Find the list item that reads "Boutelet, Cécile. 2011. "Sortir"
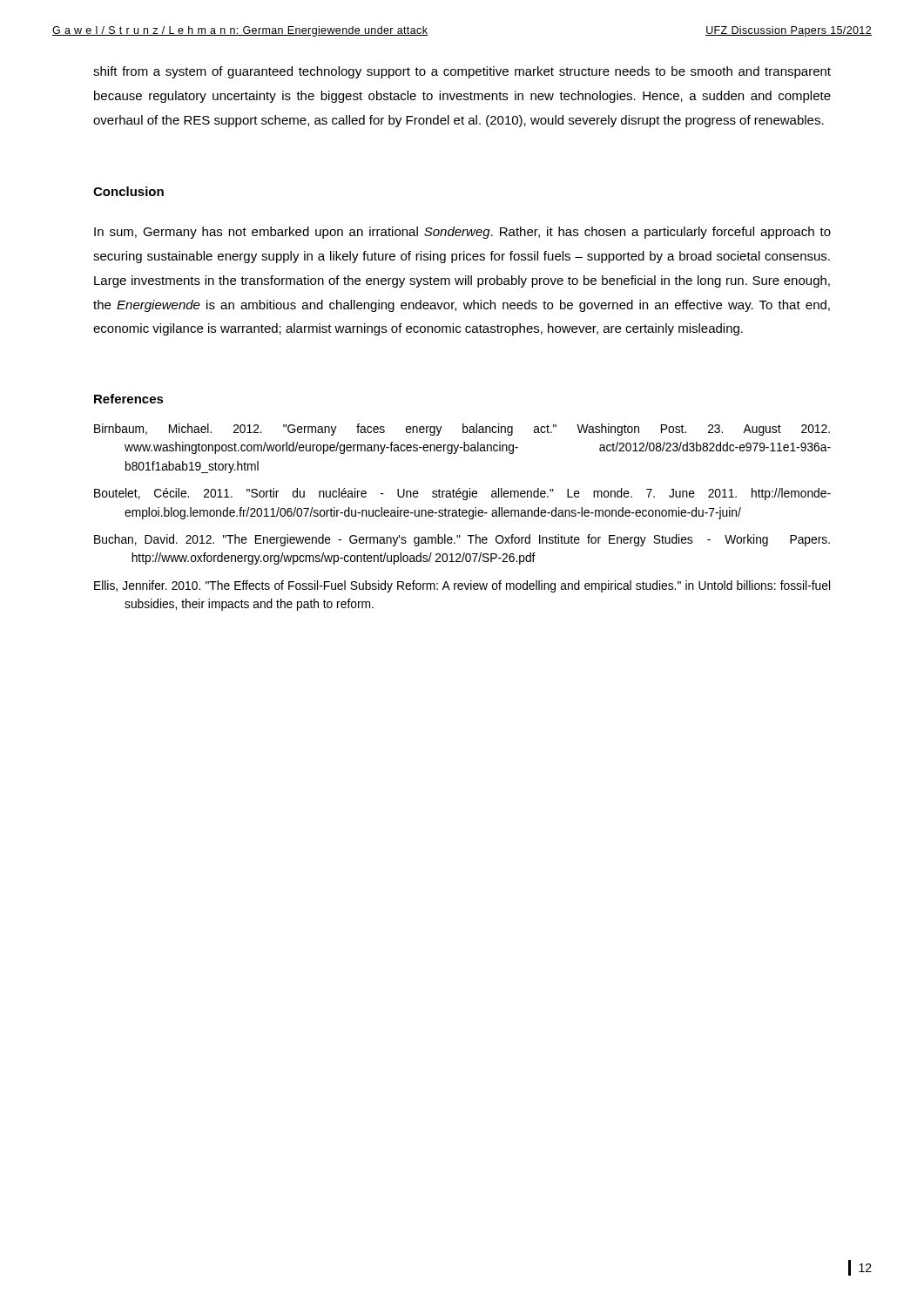 point(462,503)
